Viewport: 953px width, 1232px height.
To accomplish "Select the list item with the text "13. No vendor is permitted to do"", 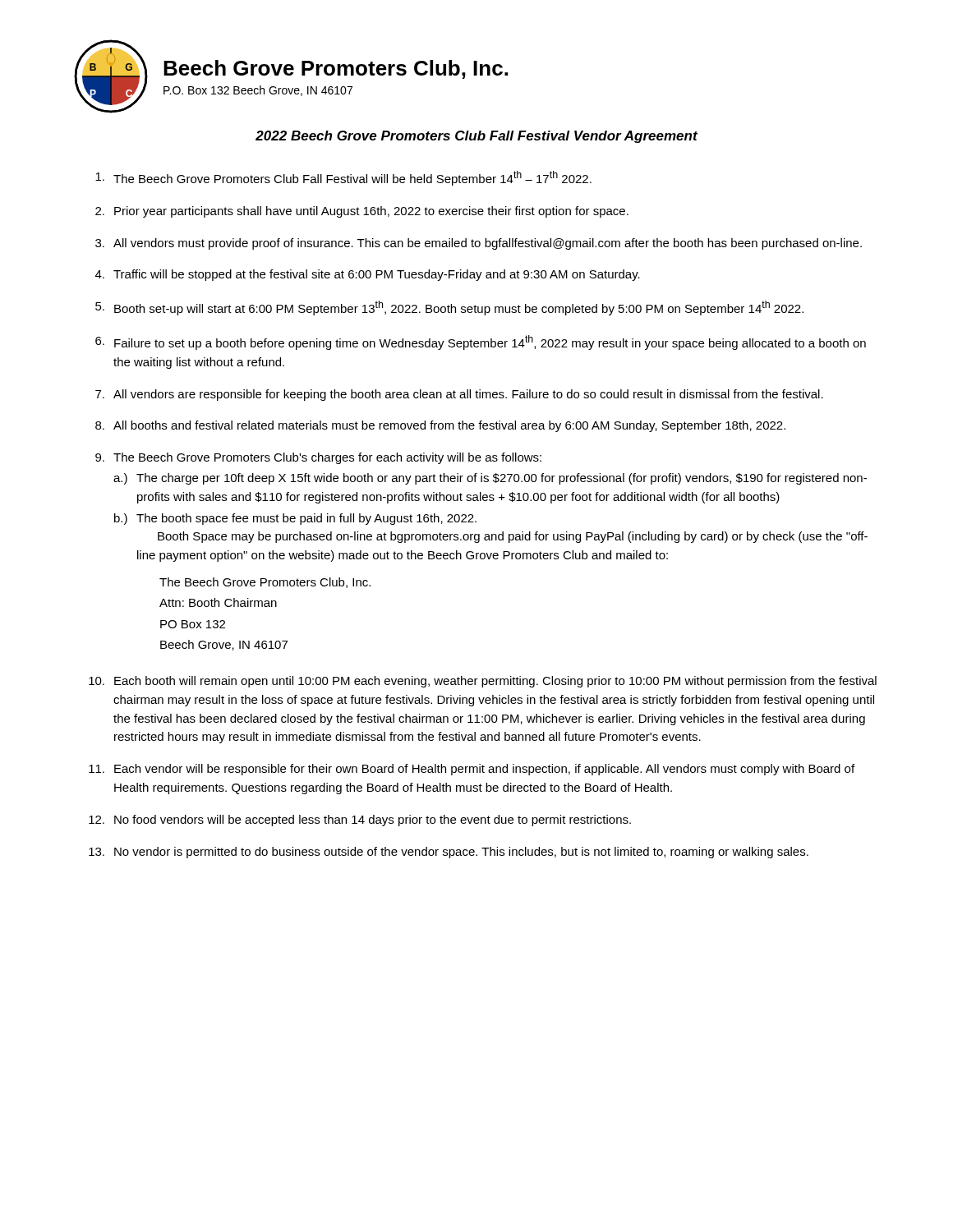I will [476, 852].
